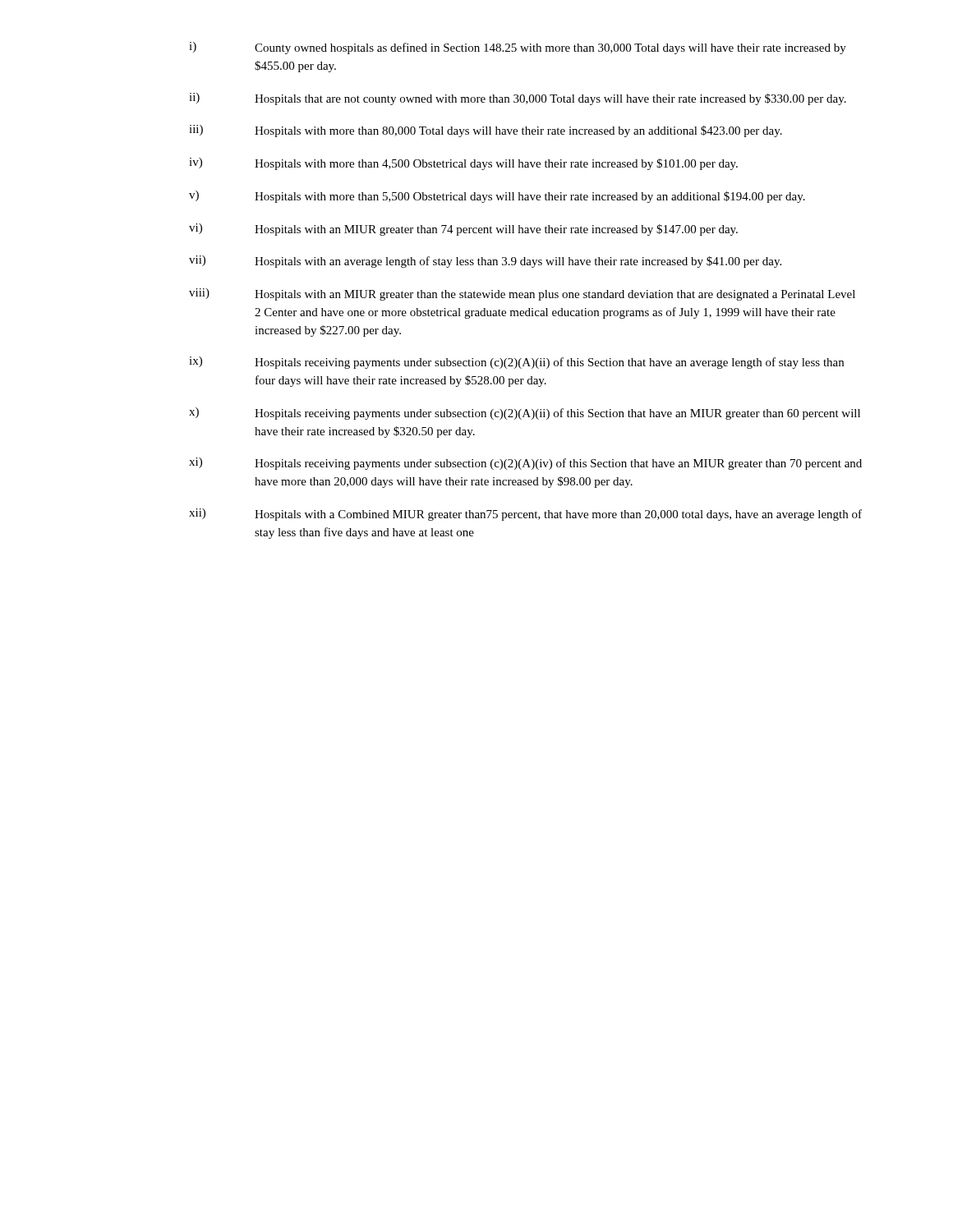The image size is (953, 1232).
Task: Locate the list item with the text "x) Hospitals receiving payments under subsection (c)(2)(A)(ii)"
Action: pyautogui.click(x=526, y=423)
